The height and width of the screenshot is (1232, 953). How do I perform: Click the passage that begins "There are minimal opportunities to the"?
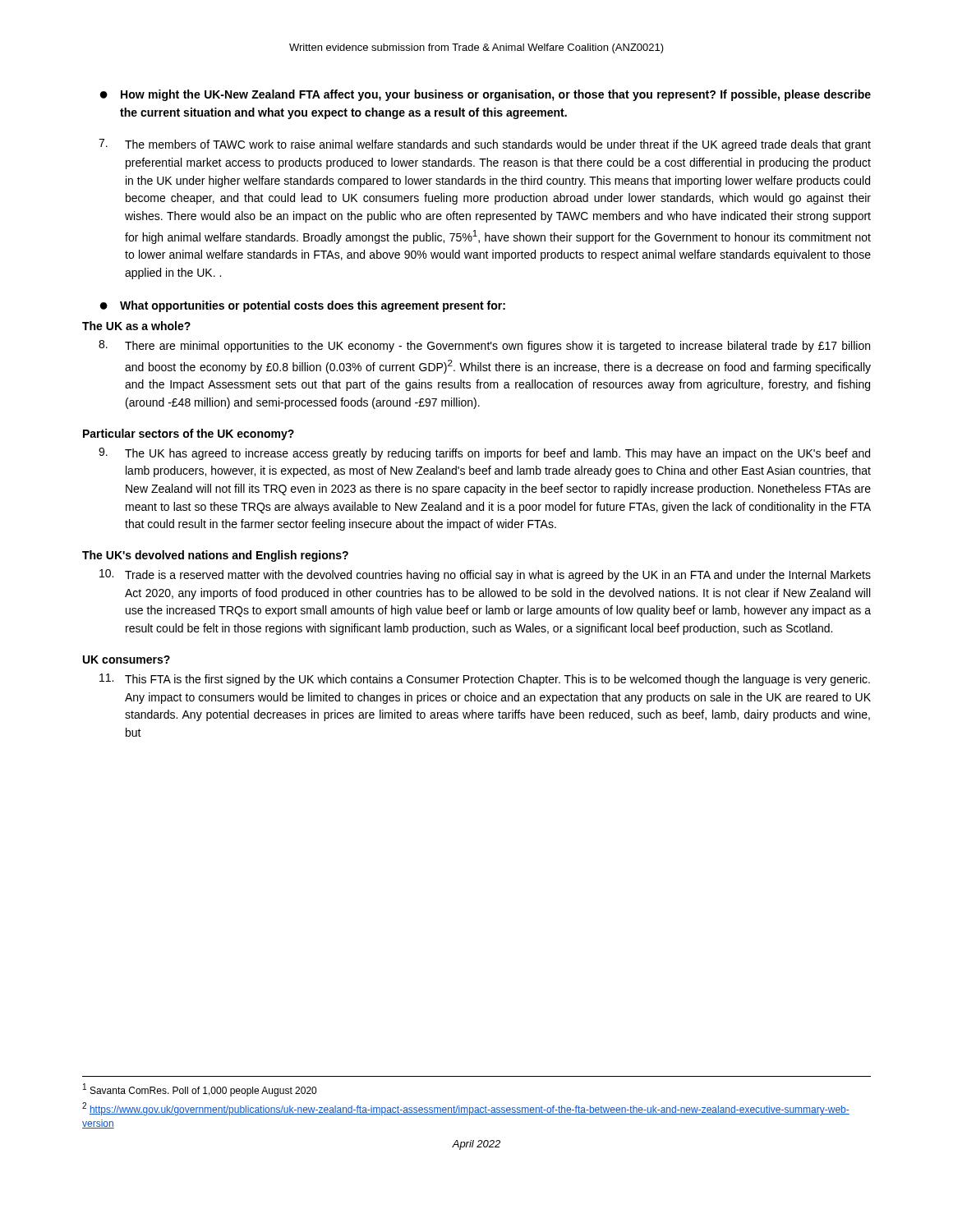[x=485, y=375]
